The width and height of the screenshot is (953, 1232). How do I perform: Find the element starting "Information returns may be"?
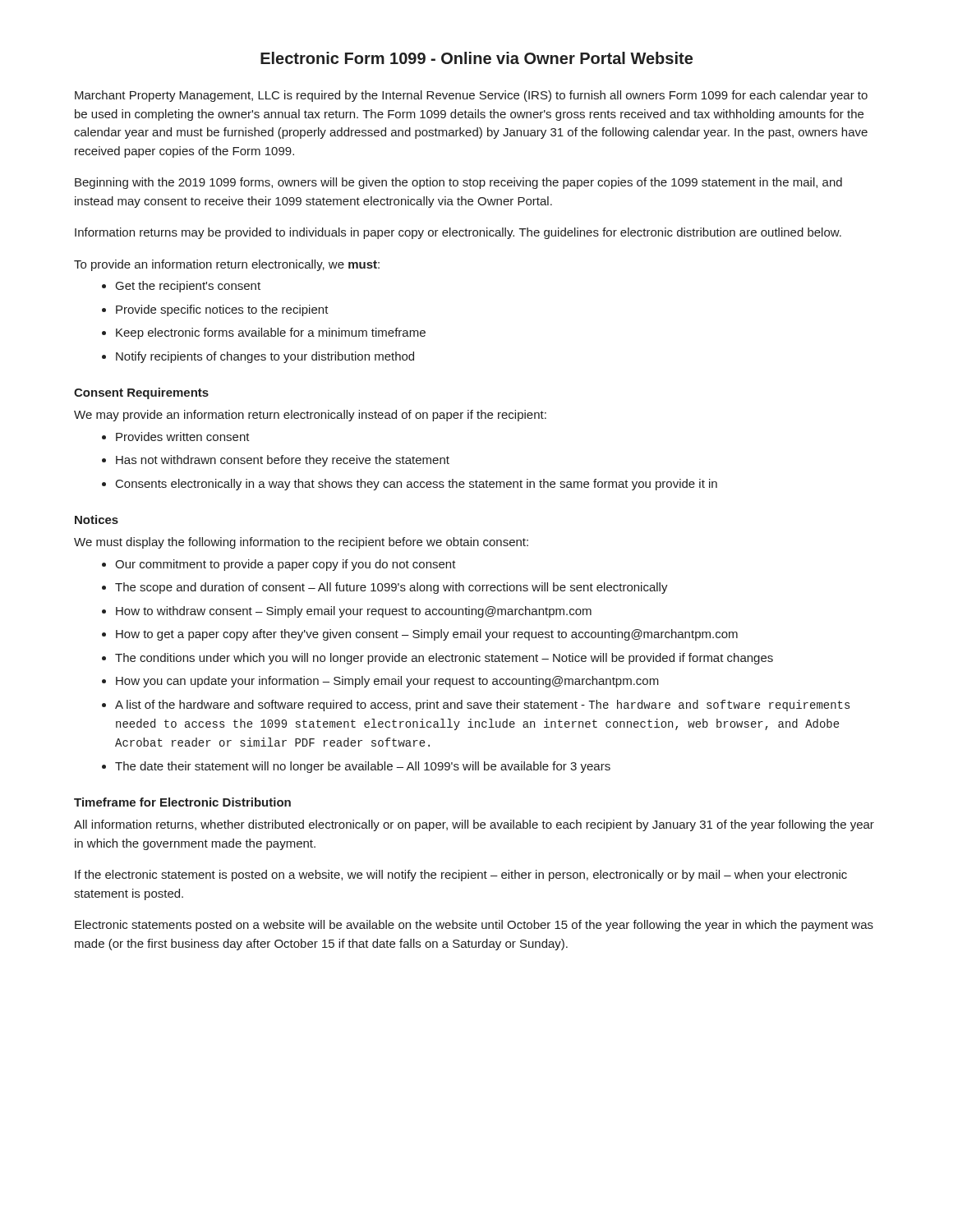point(458,232)
